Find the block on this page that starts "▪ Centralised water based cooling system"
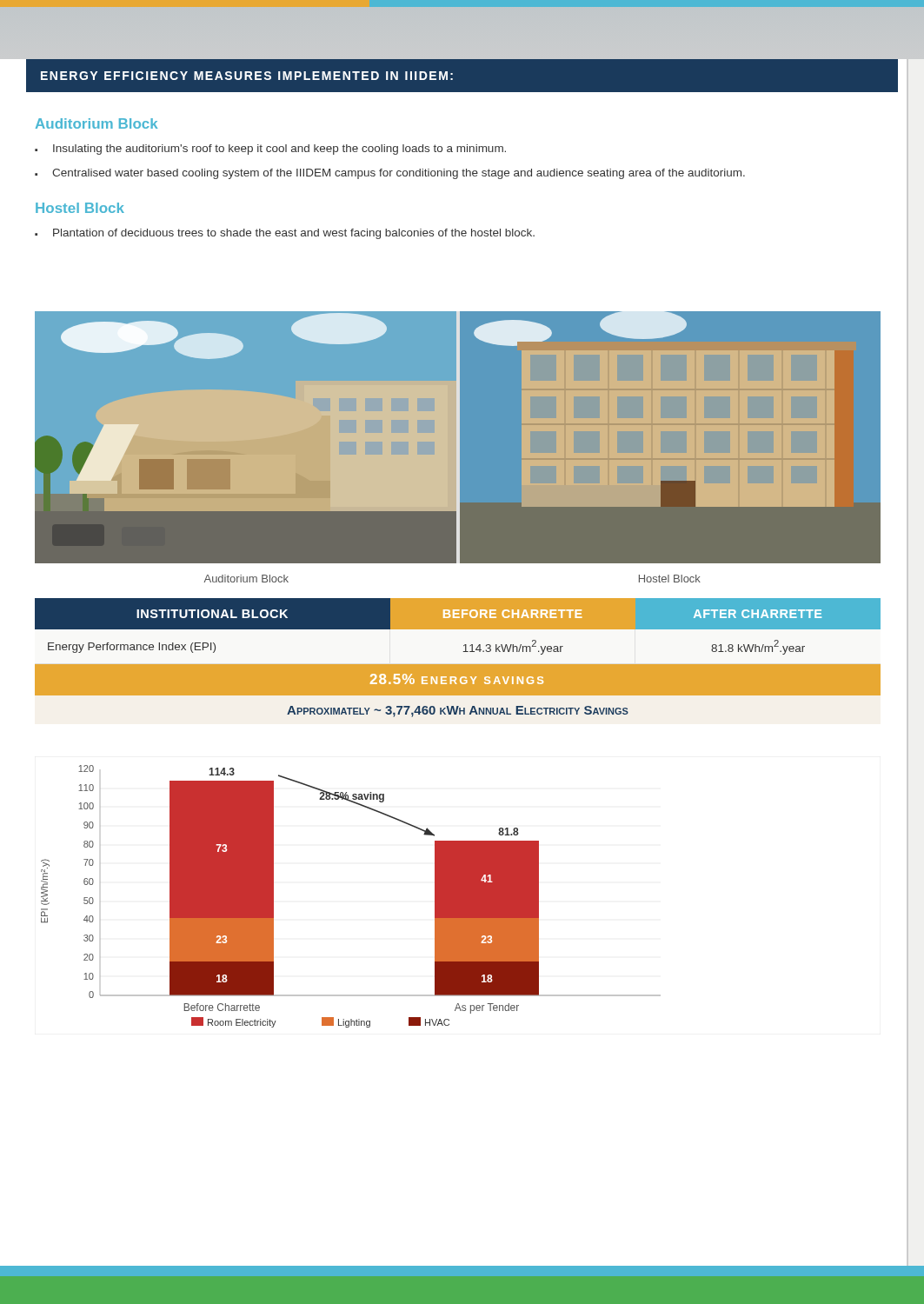 (x=458, y=173)
